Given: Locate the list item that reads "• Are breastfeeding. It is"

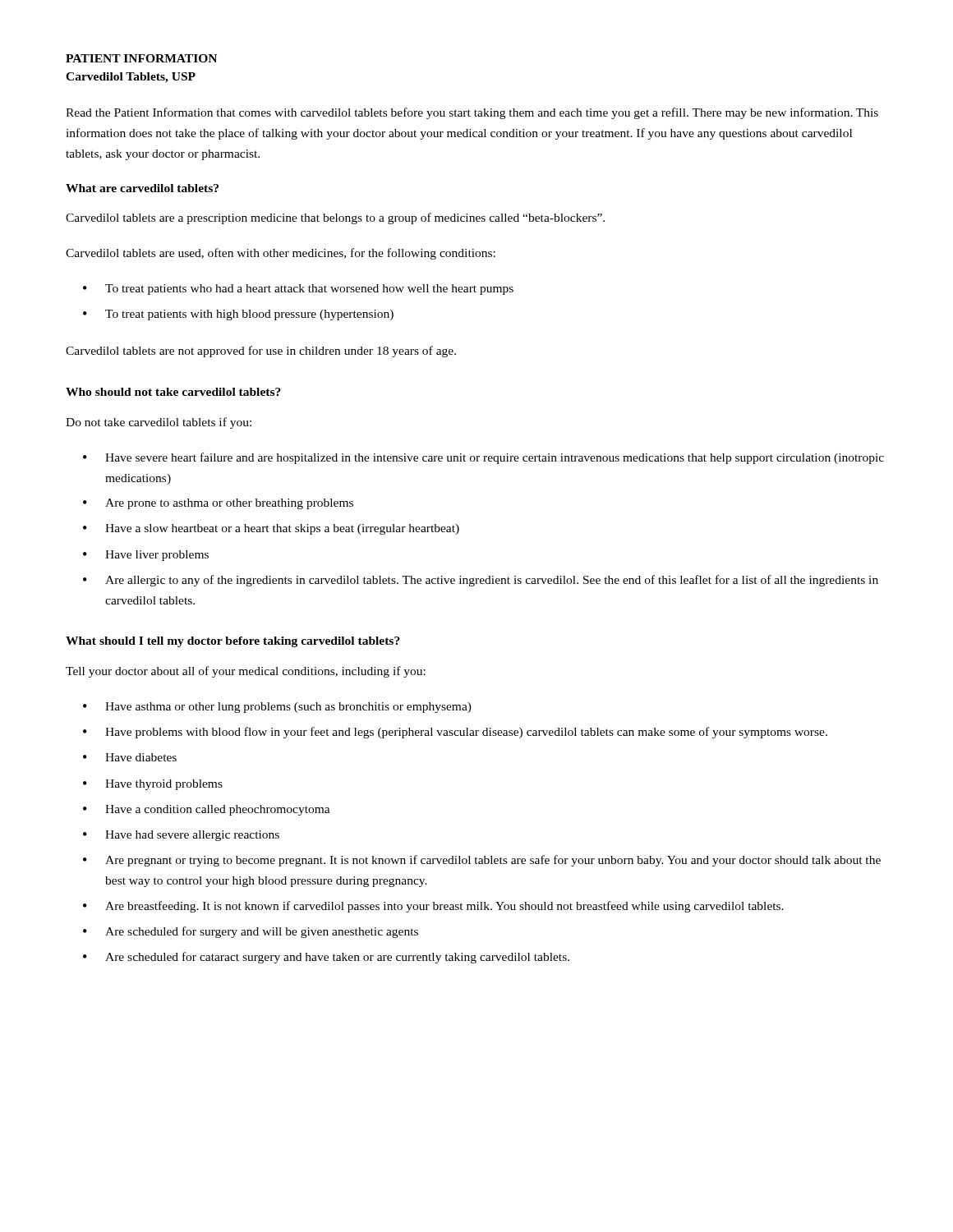Looking at the screenshot, I should (485, 906).
